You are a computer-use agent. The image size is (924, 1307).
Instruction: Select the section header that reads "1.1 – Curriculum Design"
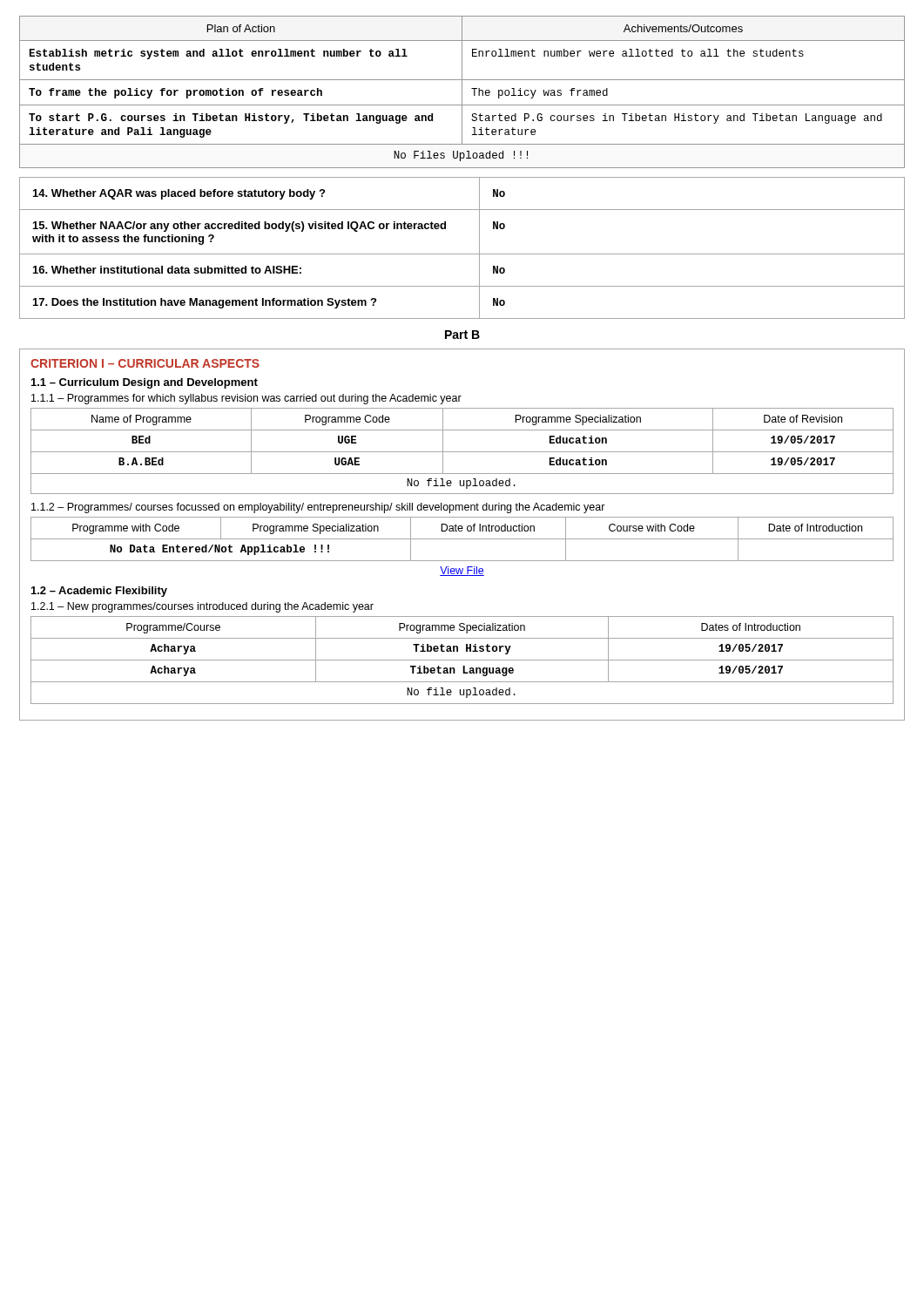point(144,382)
